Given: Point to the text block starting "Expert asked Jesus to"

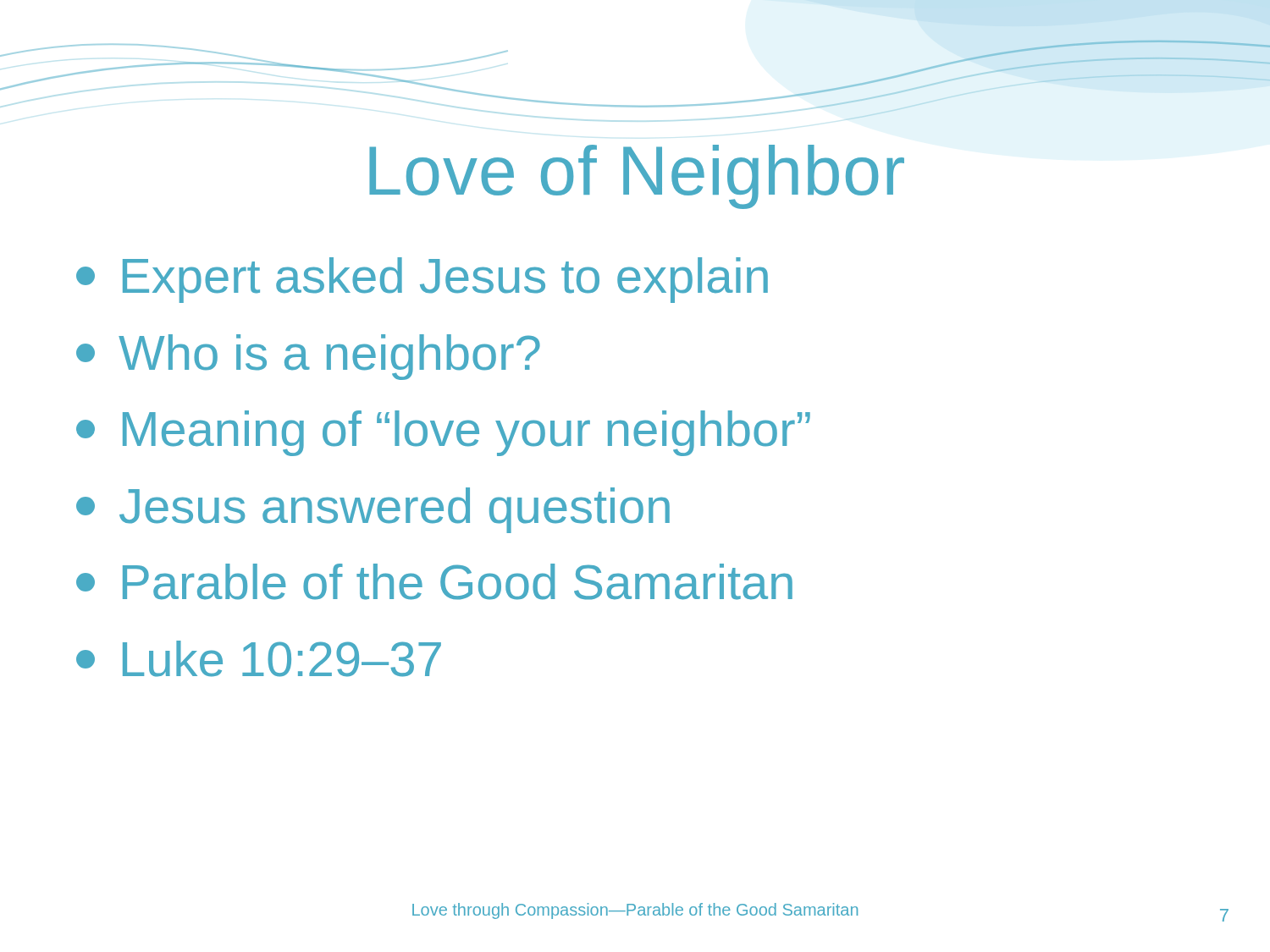Looking at the screenshot, I should tap(424, 276).
